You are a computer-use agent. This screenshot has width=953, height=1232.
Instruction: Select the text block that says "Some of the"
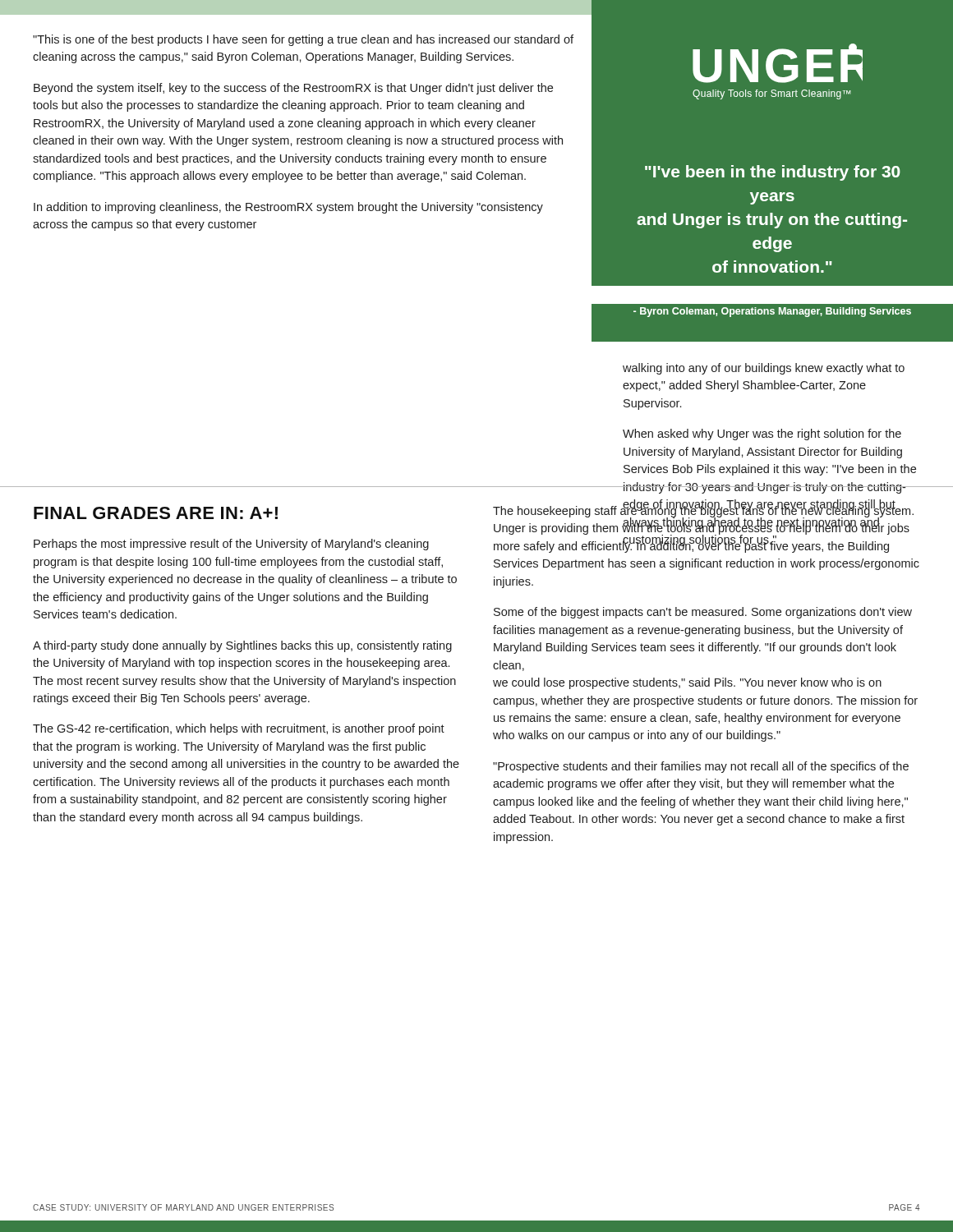tap(705, 674)
